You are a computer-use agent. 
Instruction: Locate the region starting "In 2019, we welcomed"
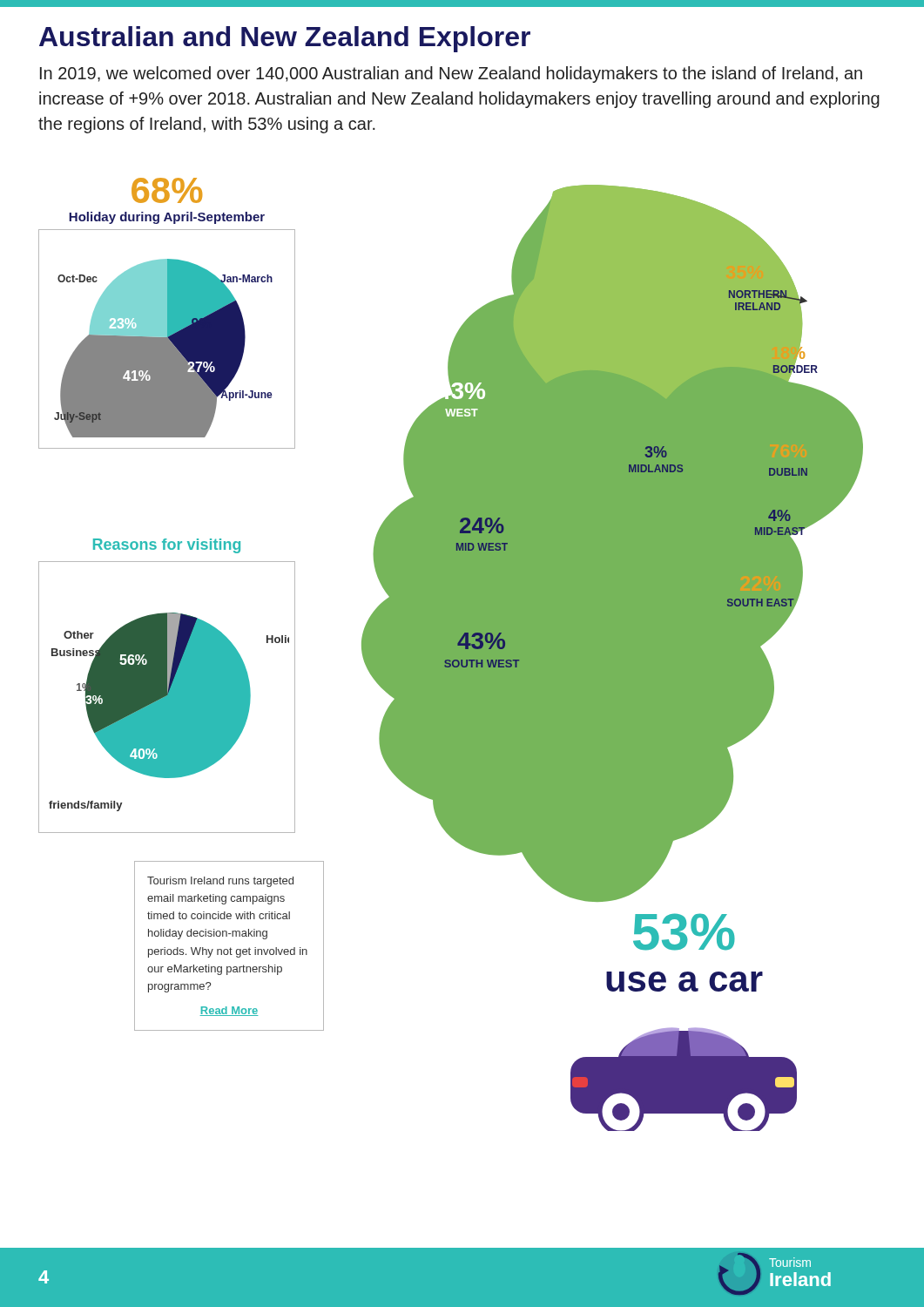pos(462,99)
